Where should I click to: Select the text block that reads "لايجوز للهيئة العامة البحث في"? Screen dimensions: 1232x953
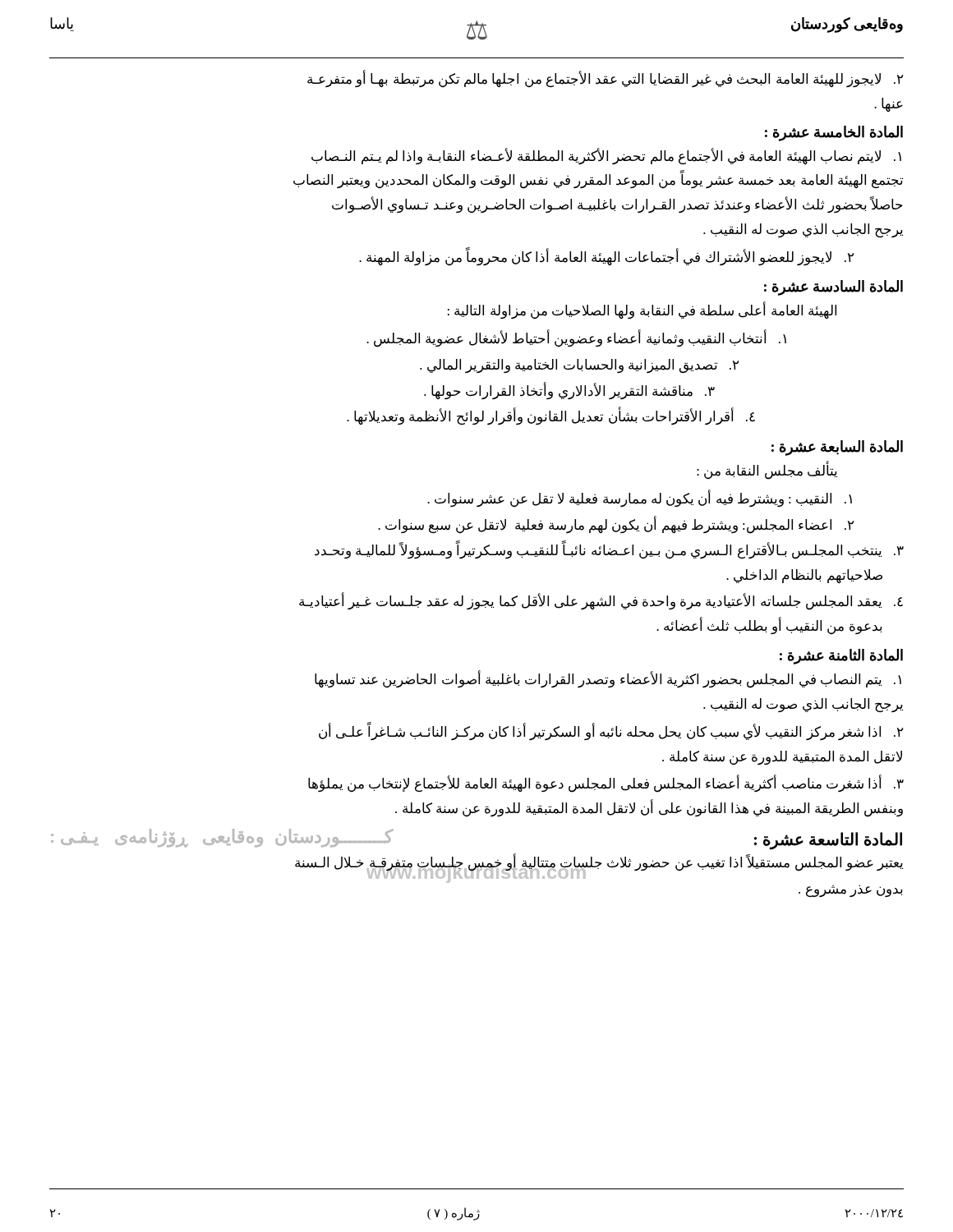pyautogui.click(x=605, y=91)
